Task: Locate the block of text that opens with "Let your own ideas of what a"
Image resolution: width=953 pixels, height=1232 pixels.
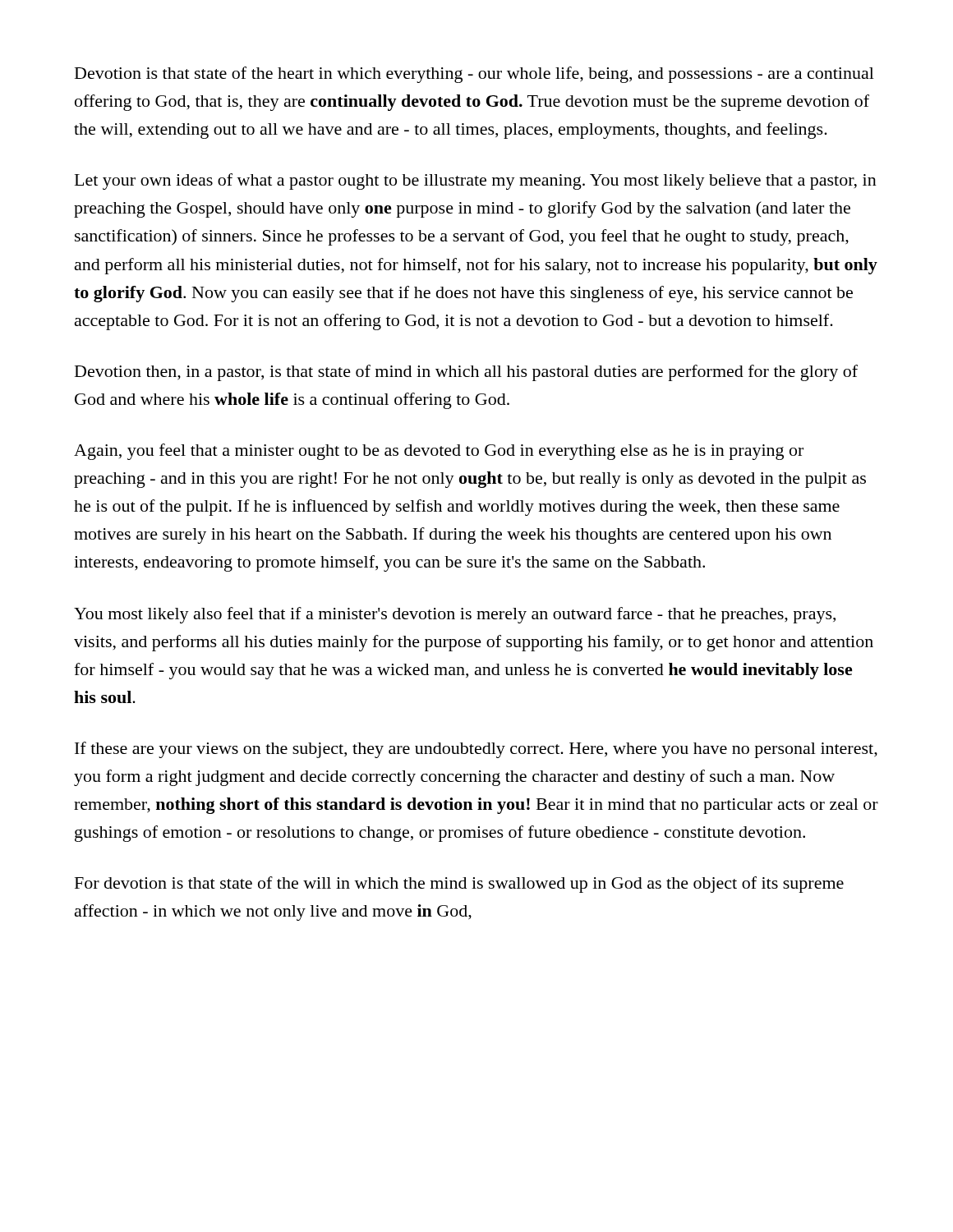Action: click(476, 250)
